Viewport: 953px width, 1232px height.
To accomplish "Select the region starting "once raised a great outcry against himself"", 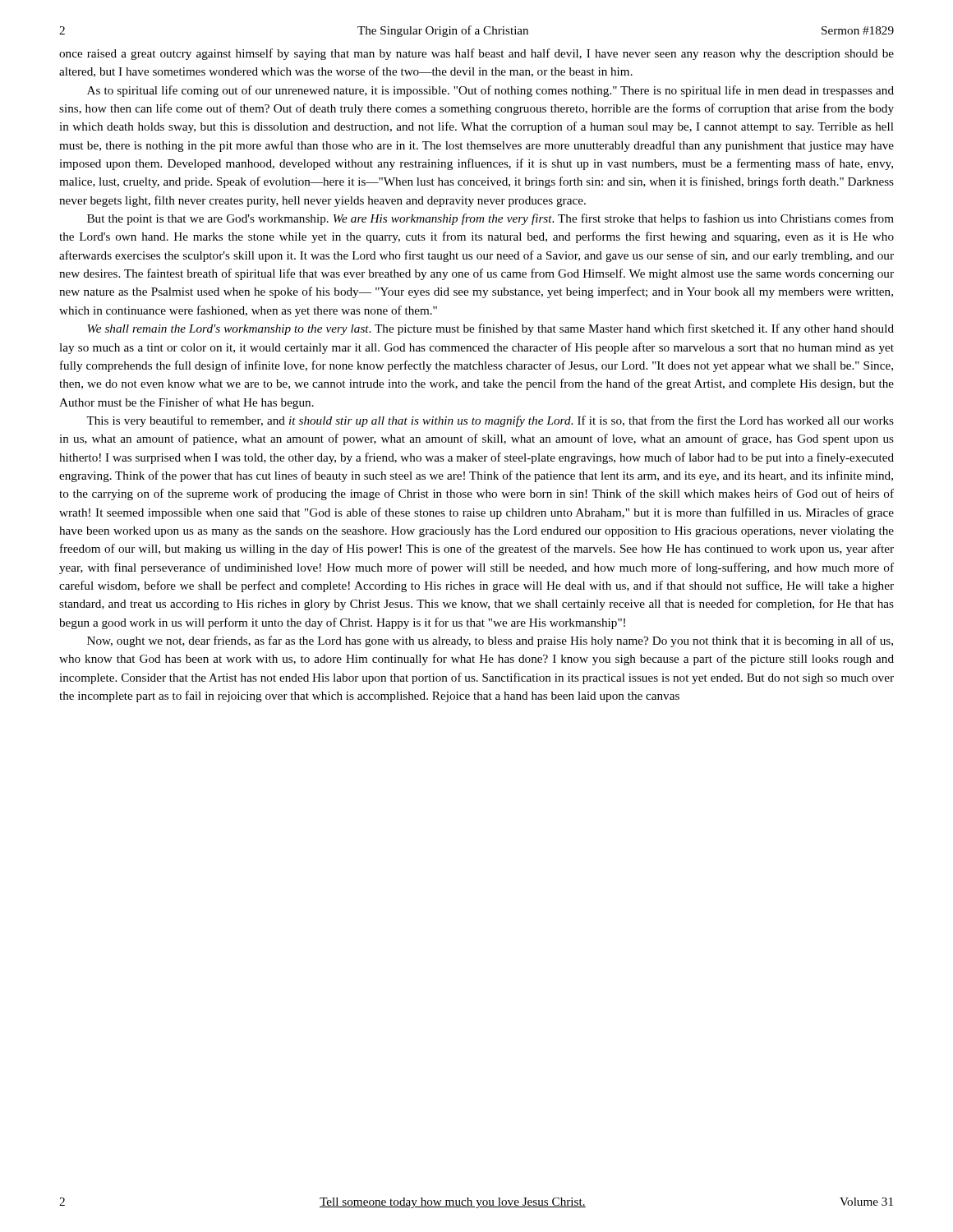I will (x=476, y=62).
